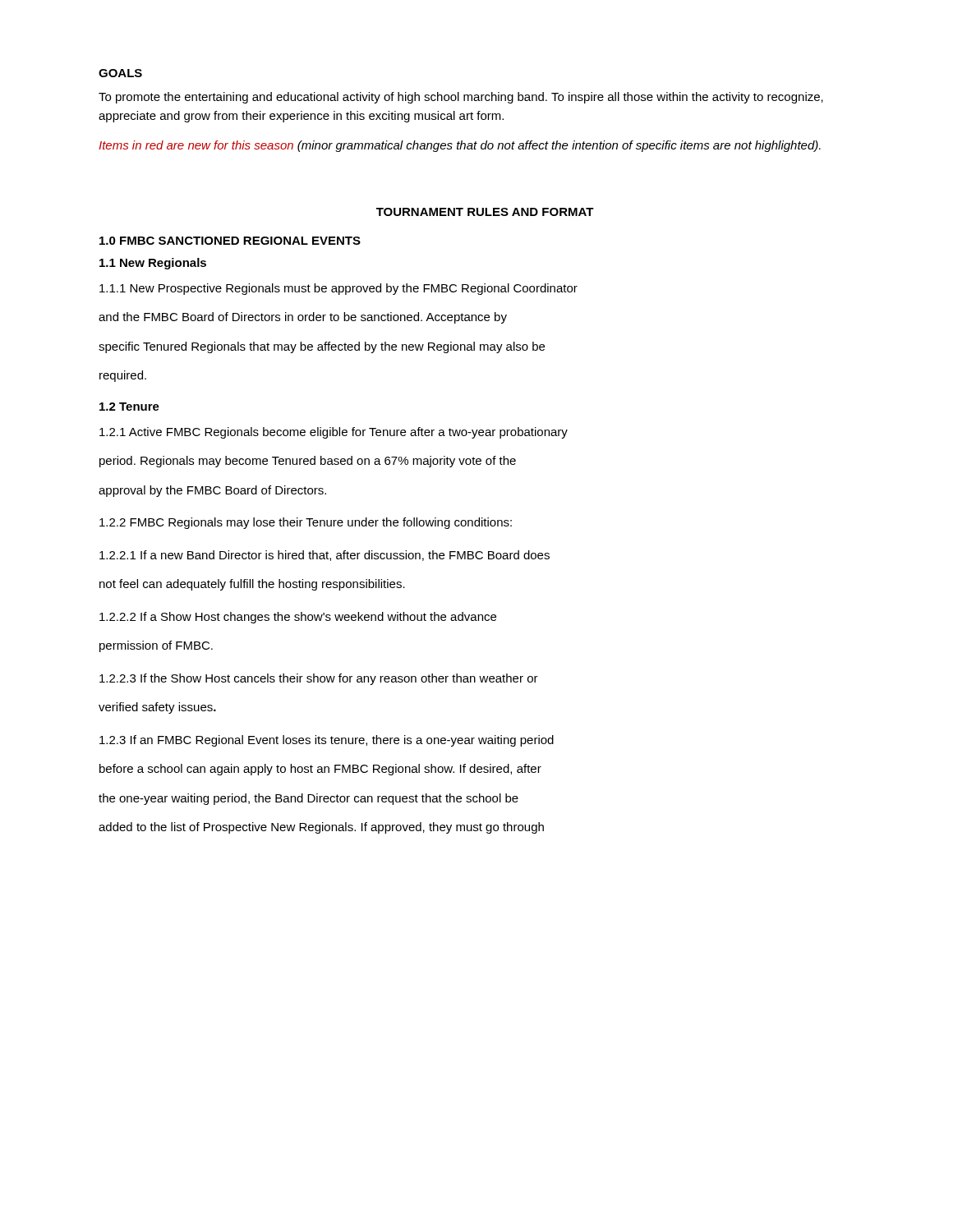Image resolution: width=953 pixels, height=1232 pixels.
Task: Select the text block containing "and the FMBC Board of Directors in order"
Action: point(303,317)
